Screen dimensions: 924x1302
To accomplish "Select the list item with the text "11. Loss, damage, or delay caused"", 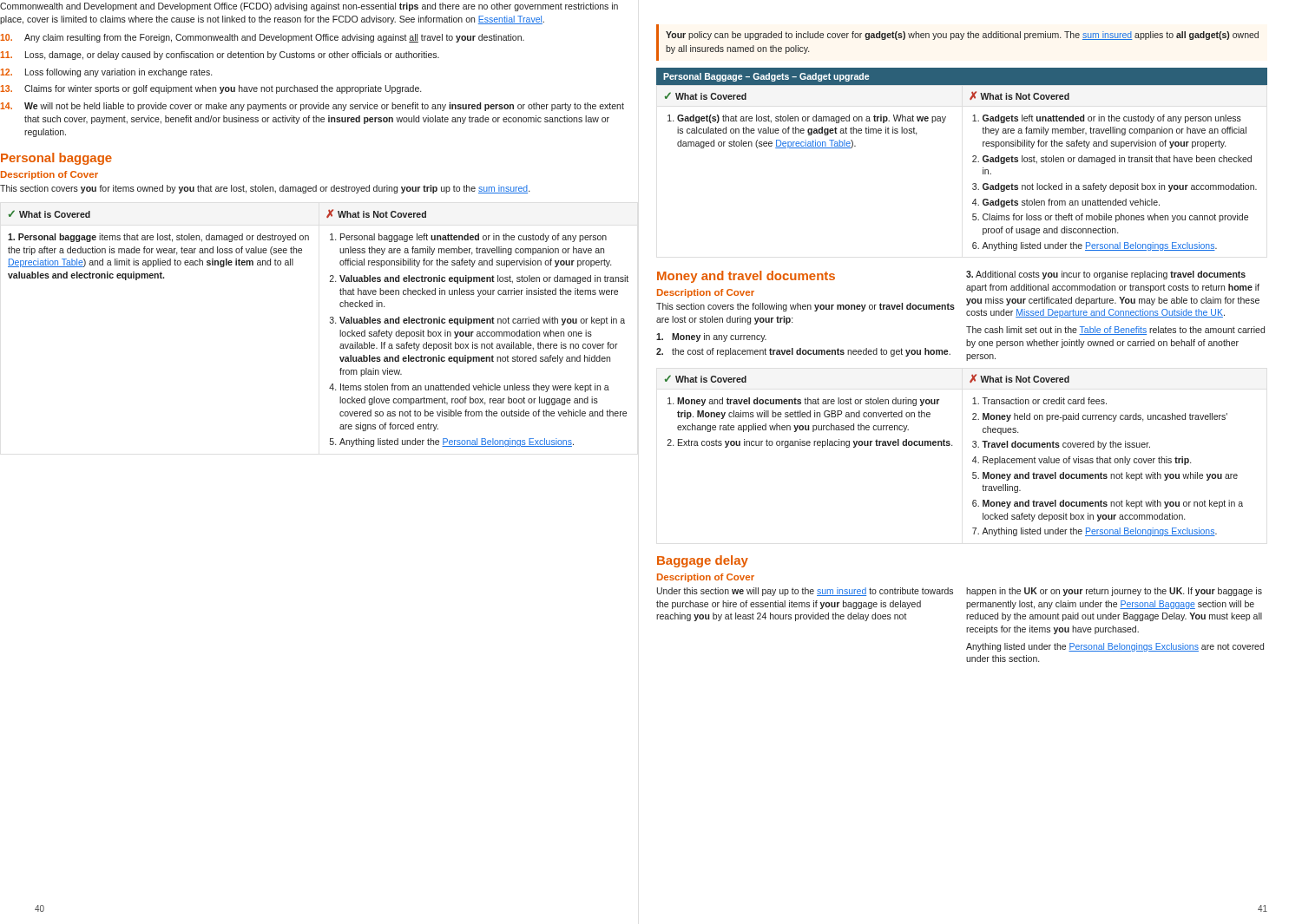I will coord(220,55).
